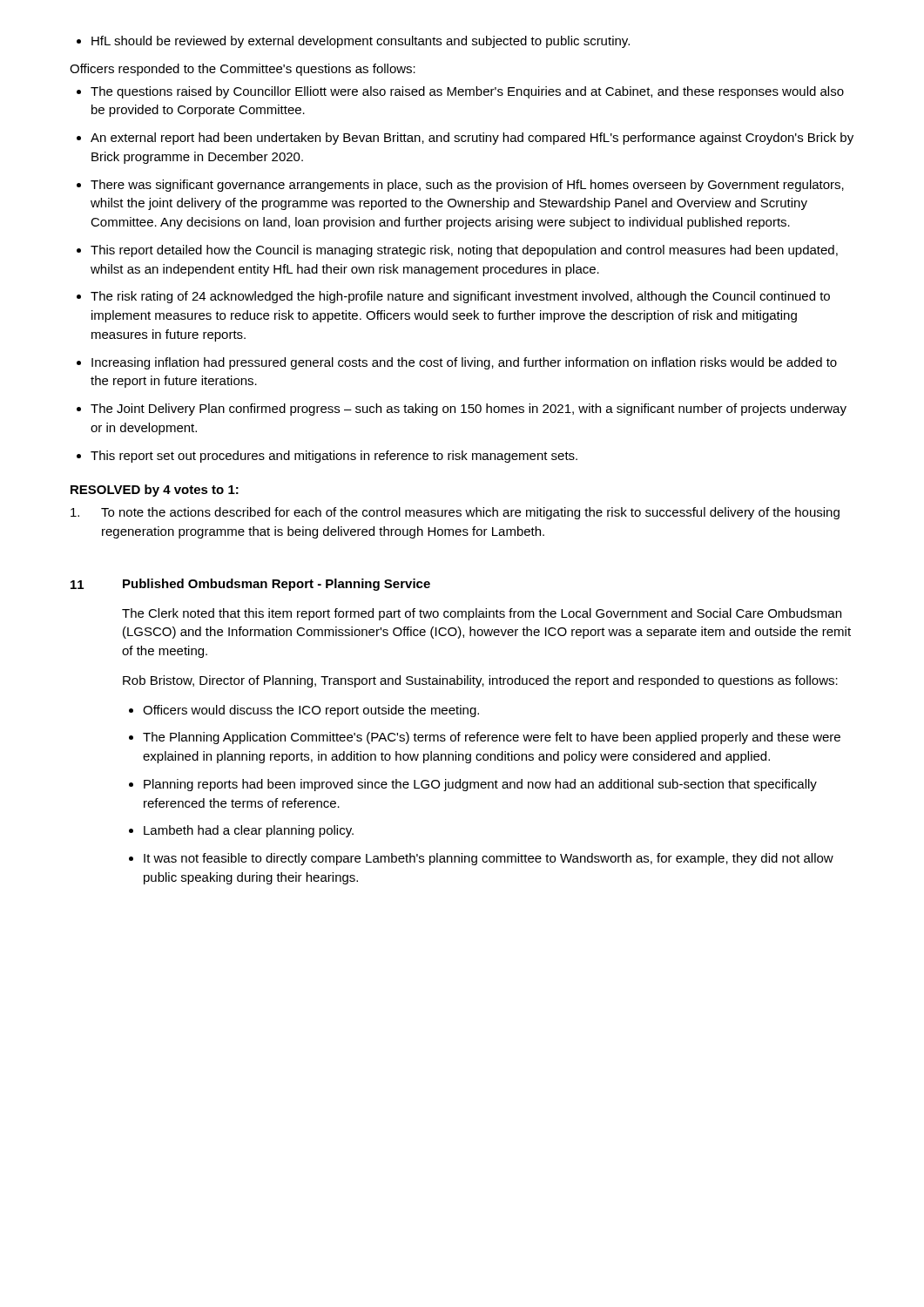Click the section header that begins "RESOLVED by 4 votes to"
924x1307 pixels.
click(x=155, y=491)
